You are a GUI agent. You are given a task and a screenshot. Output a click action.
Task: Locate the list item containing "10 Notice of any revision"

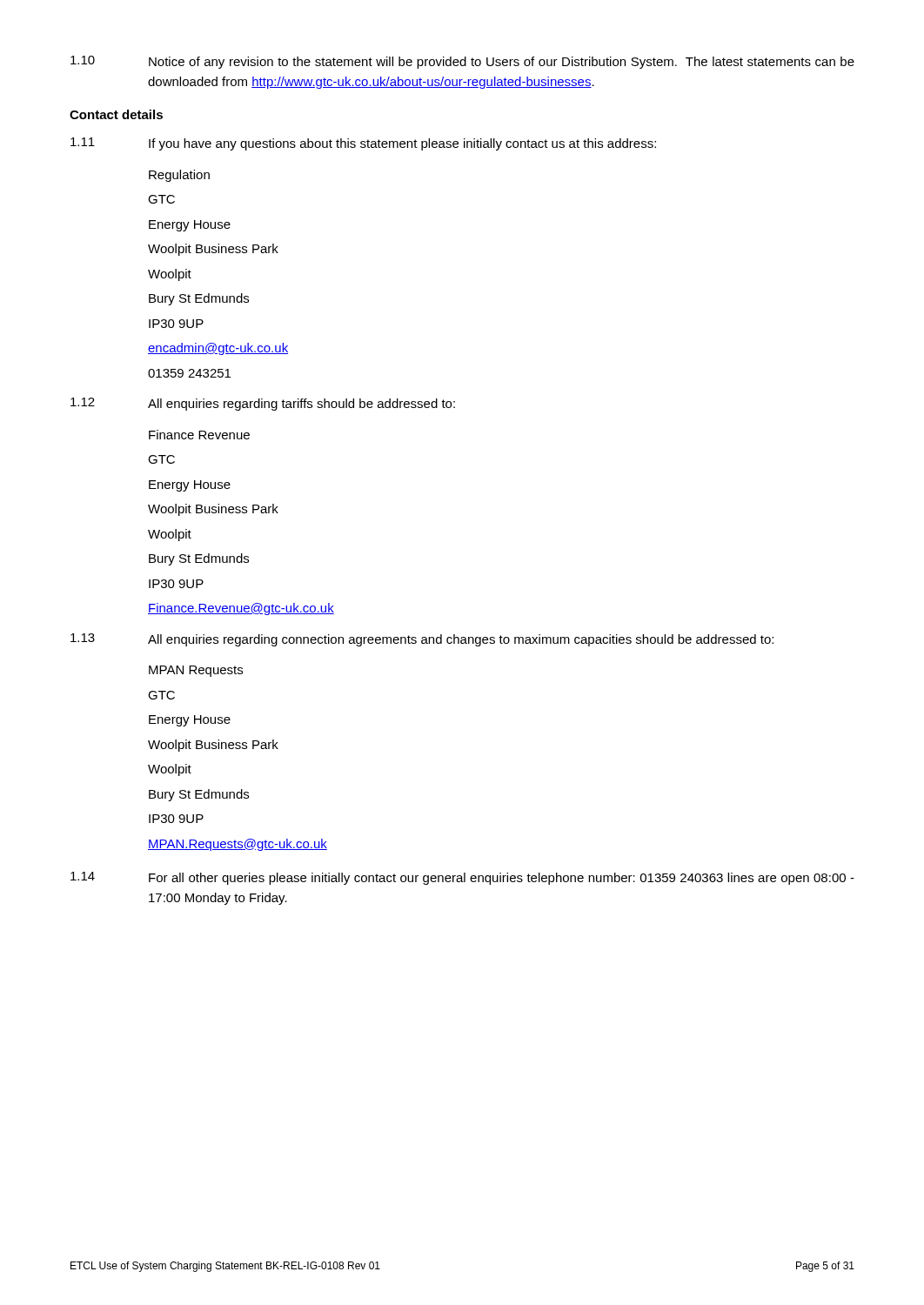pos(462,72)
